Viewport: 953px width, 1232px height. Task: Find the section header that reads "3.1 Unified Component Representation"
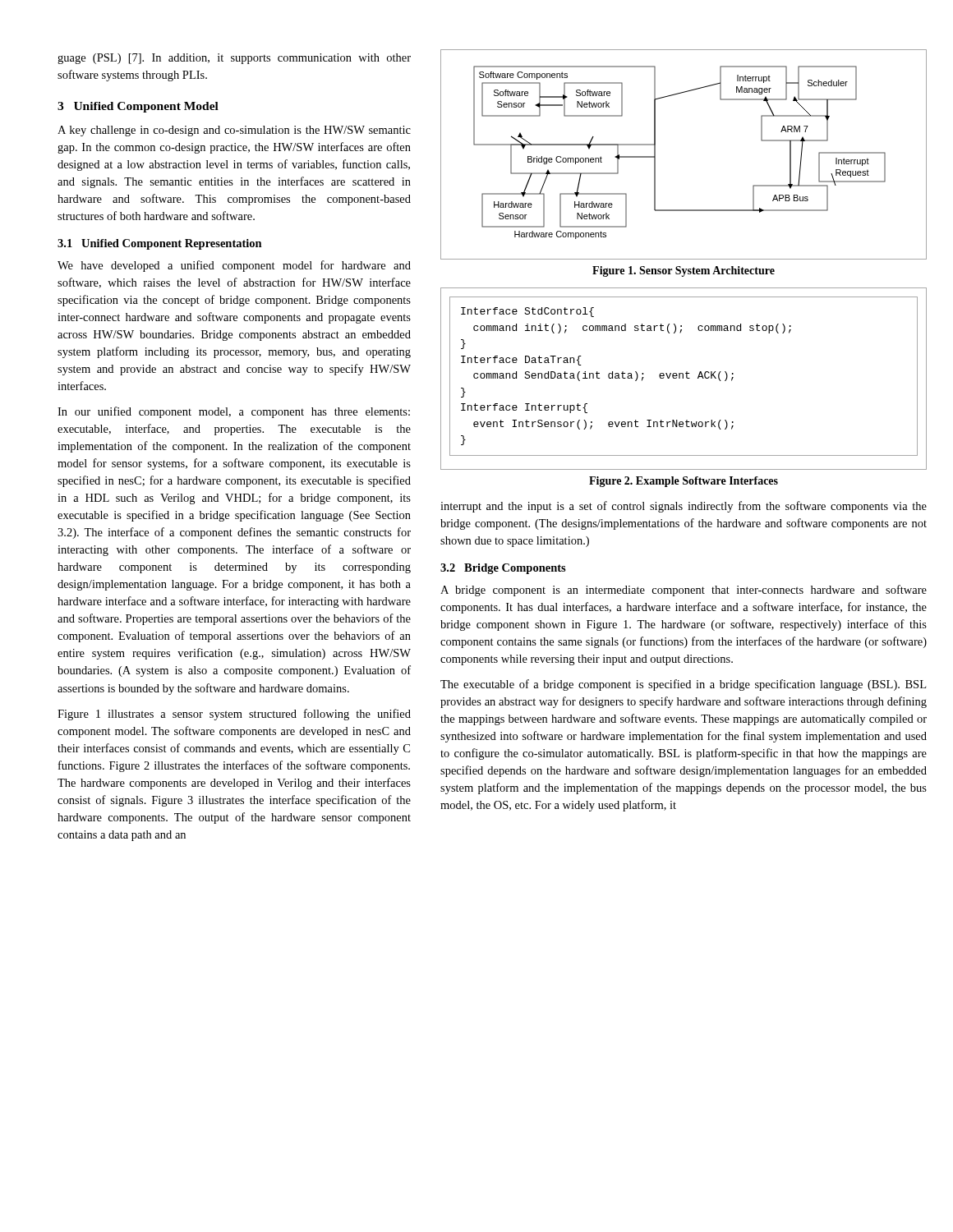click(x=160, y=243)
